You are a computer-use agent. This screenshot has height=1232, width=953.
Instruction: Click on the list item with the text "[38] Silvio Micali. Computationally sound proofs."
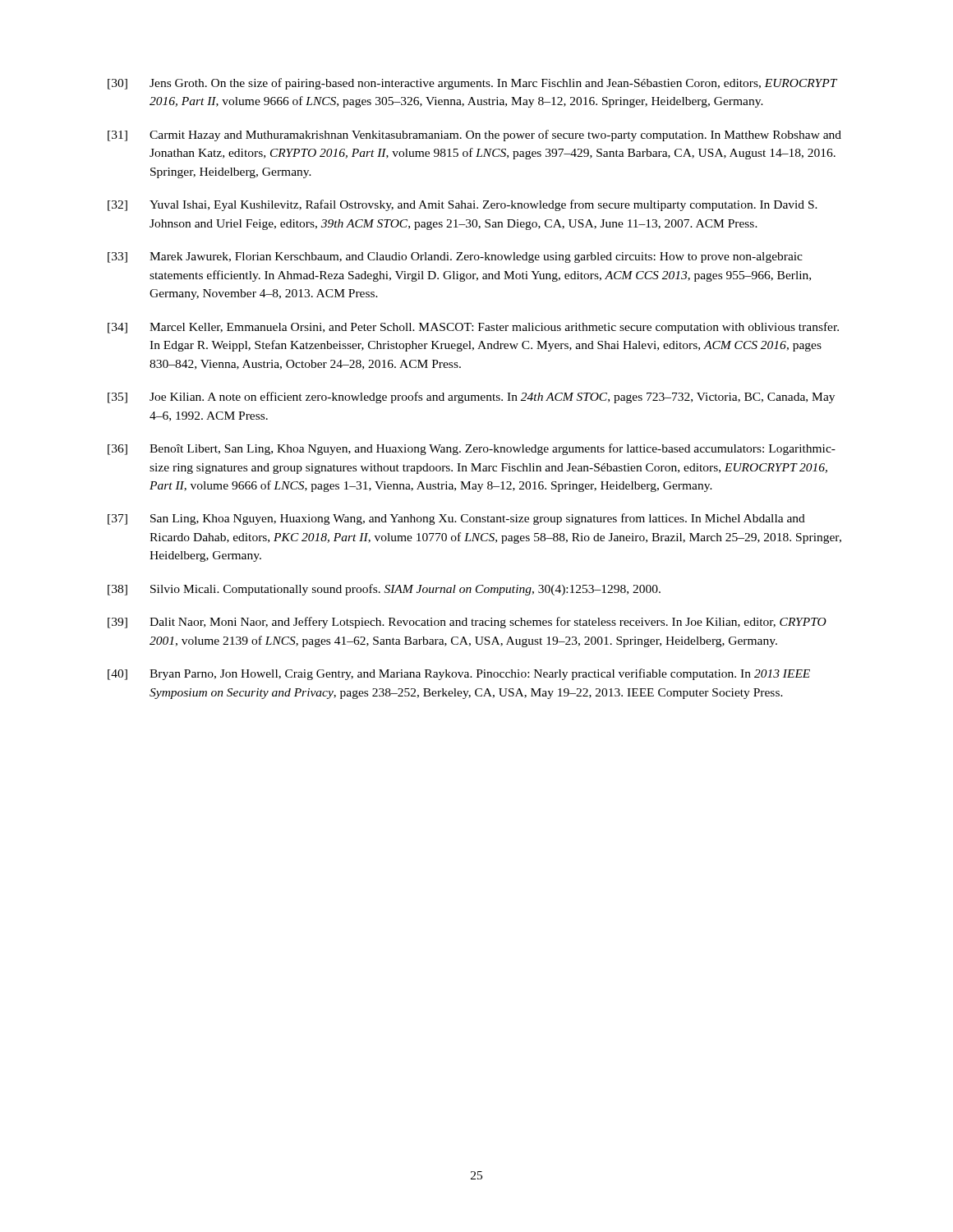476,589
